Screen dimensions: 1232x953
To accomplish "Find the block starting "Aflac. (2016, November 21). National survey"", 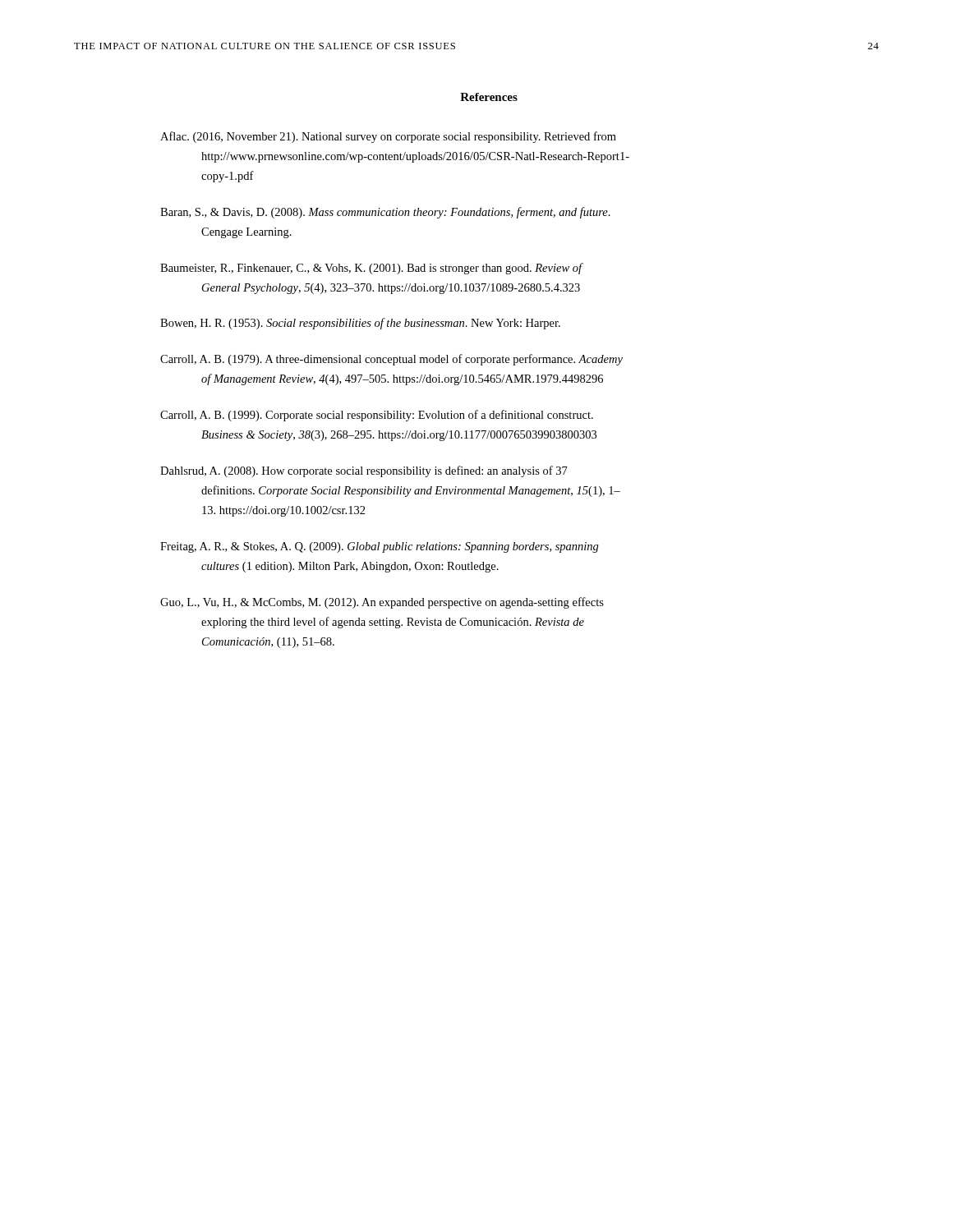I will point(489,157).
